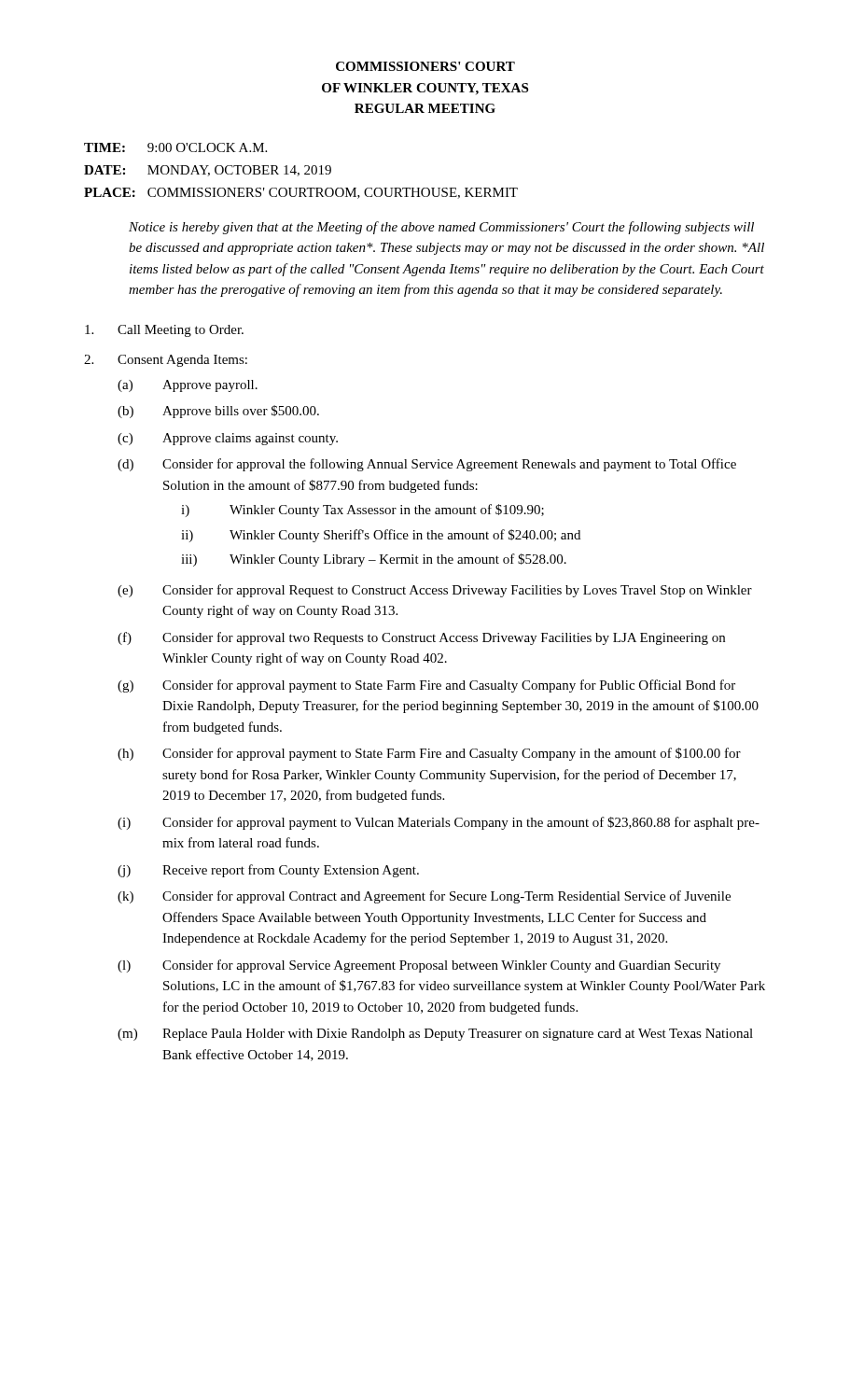The height and width of the screenshot is (1400, 850).
Task: Locate the text block with the text "TIME: 9:00 O'CLOCK A.M. DATE: MONDAY, OCTOBER 14,"
Action: pyautogui.click(x=301, y=169)
